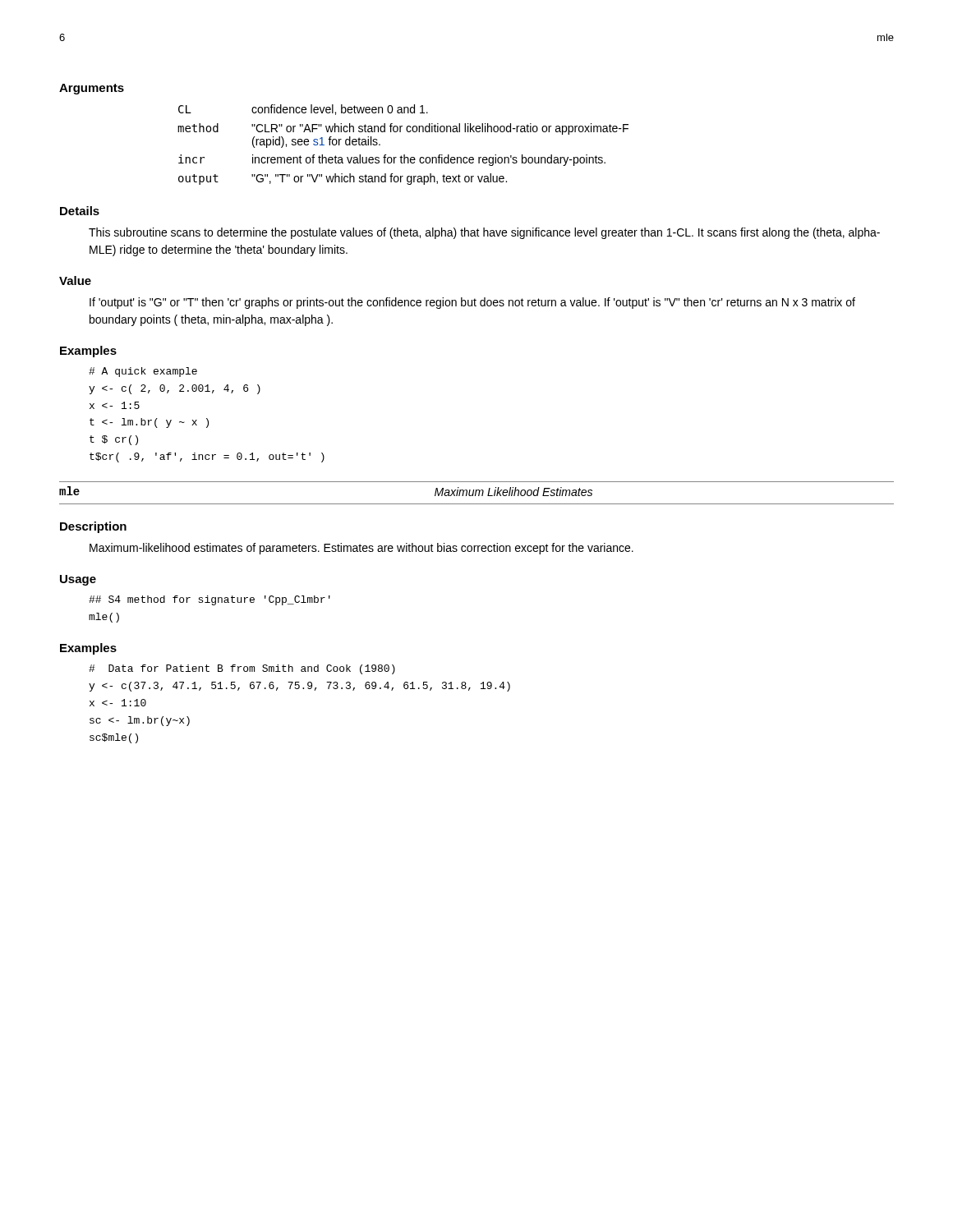Find the block on this page that starts "# A quick example y <- c( 2,"
953x1232 pixels.
(x=207, y=414)
